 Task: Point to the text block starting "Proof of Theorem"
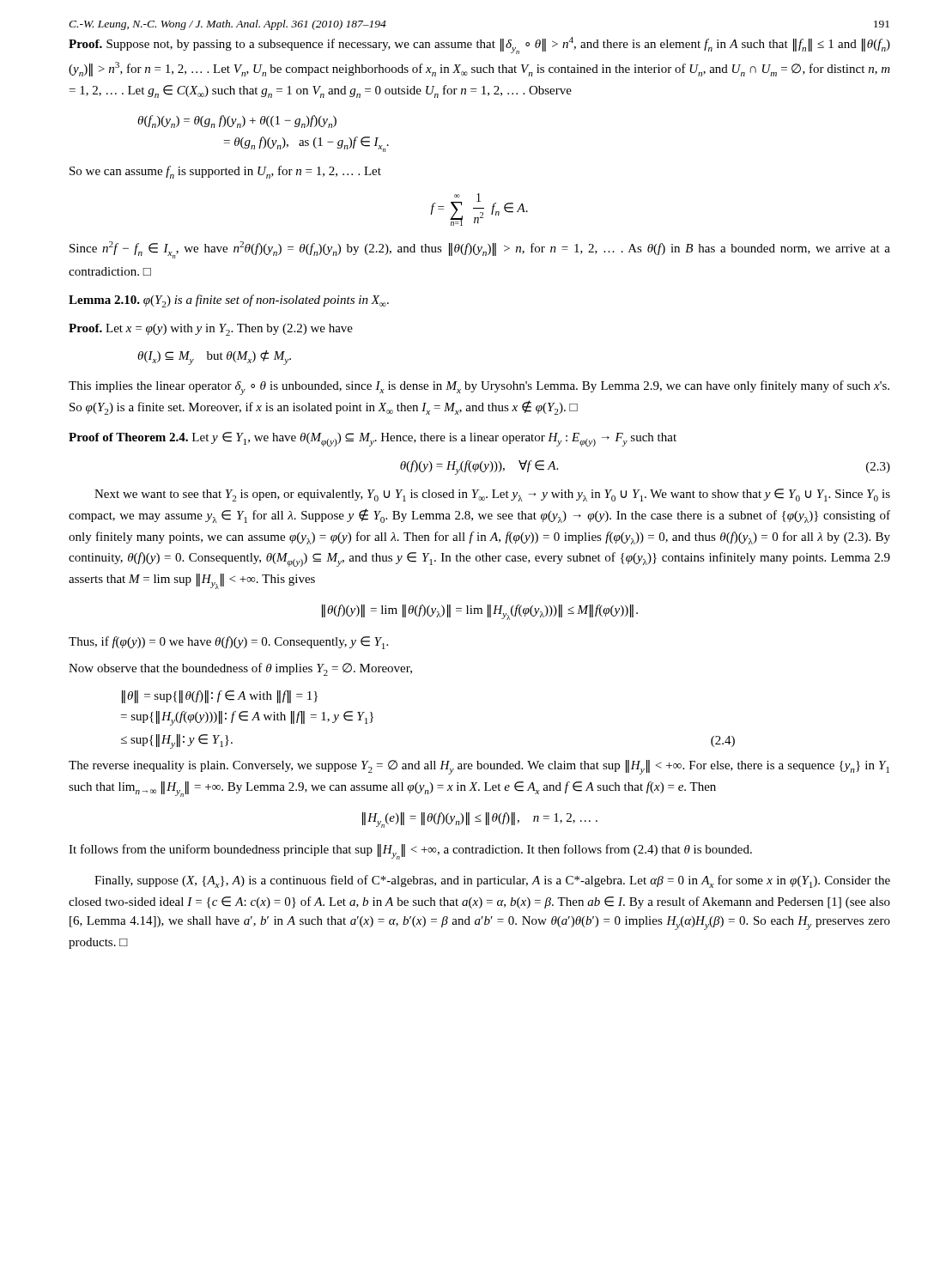pos(373,438)
